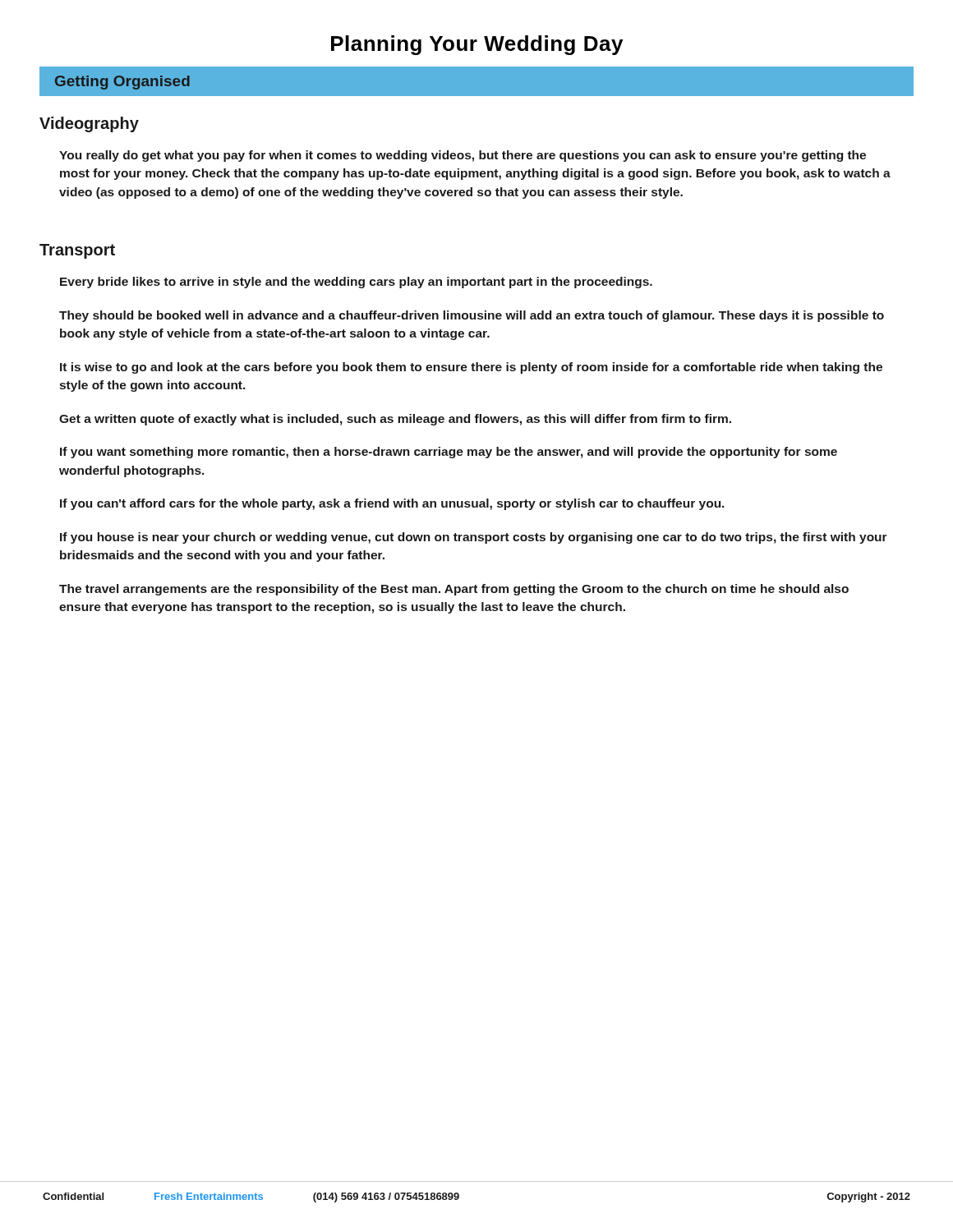Where is the passage that starts "If you can't afford cars"?

(x=392, y=503)
